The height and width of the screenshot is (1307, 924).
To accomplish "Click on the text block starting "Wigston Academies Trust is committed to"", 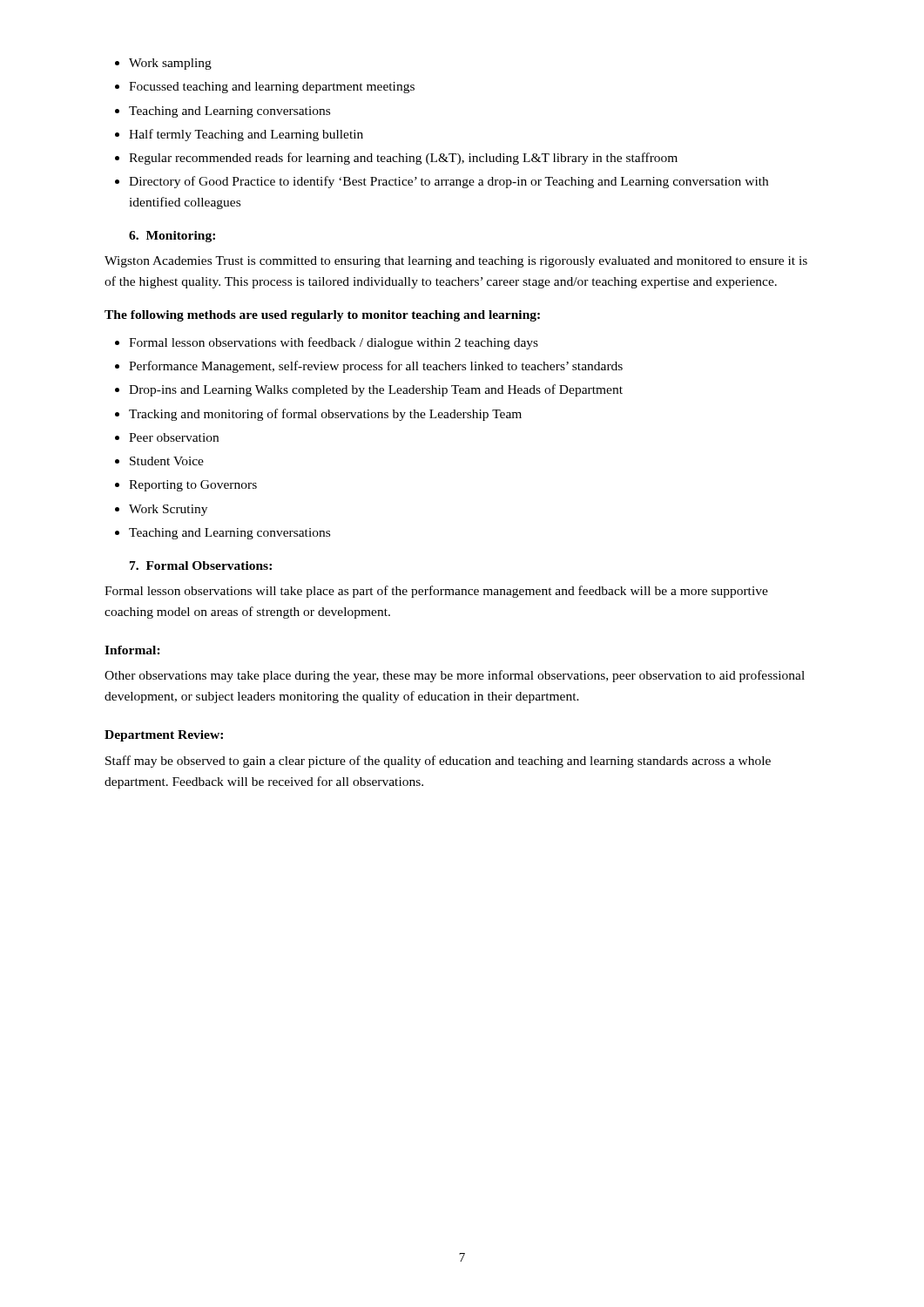I will [456, 270].
